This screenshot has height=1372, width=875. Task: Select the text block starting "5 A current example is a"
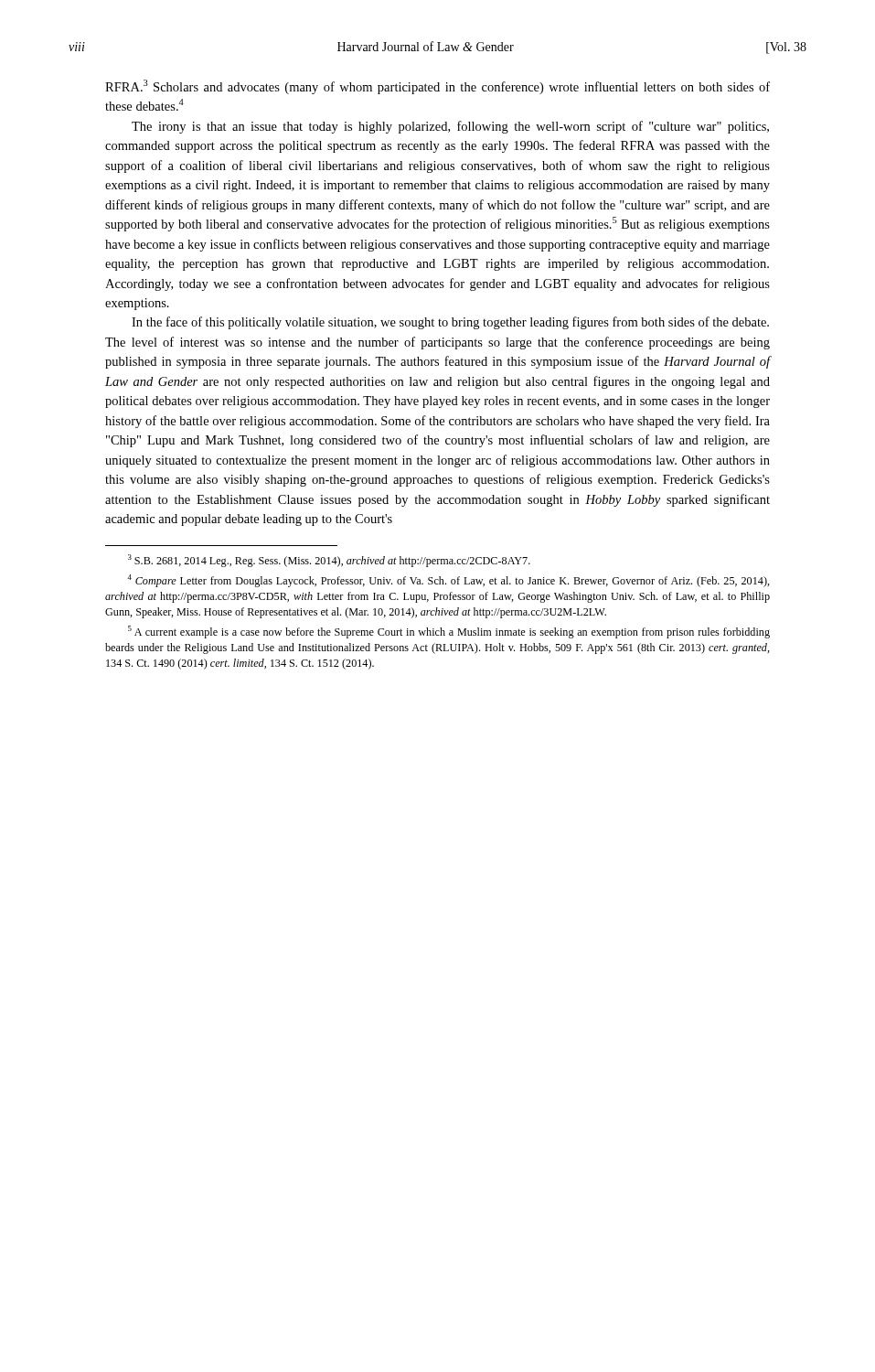(x=438, y=648)
